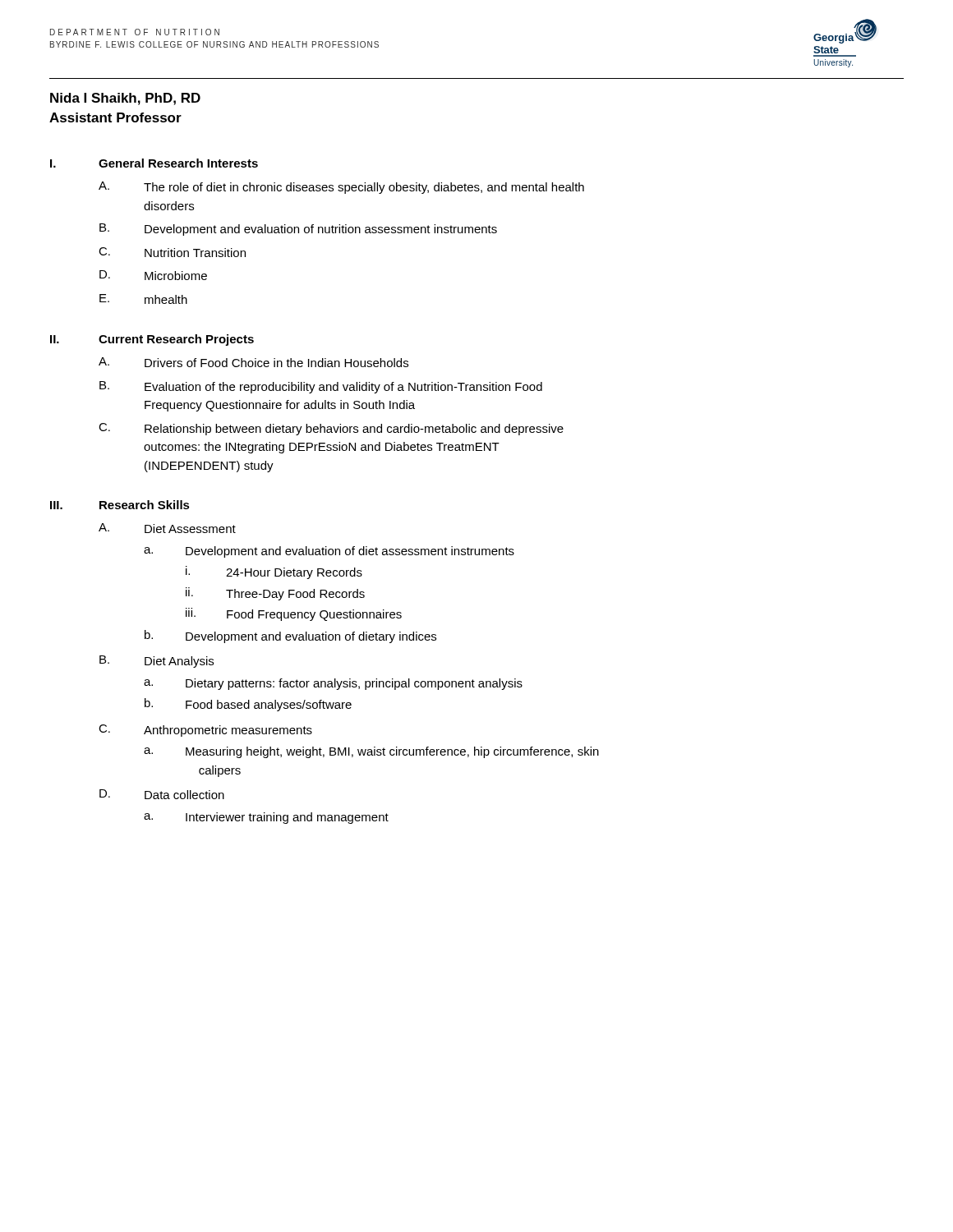The image size is (953, 1232).
Task: Click on the list item containing "C. Nutrition Transition"
Action: 173,253
